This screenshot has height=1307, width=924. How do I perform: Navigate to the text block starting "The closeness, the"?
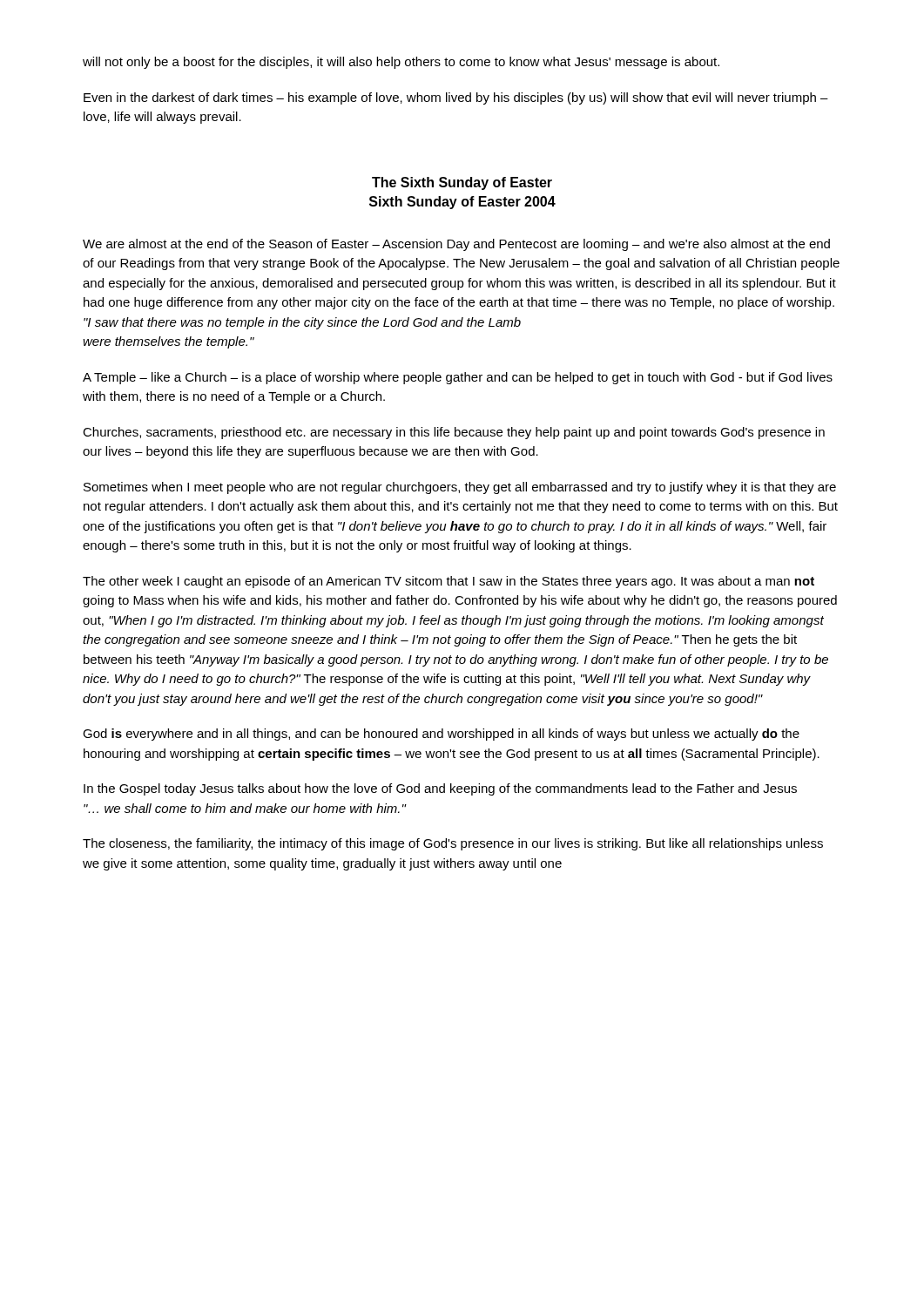(453, 853)
